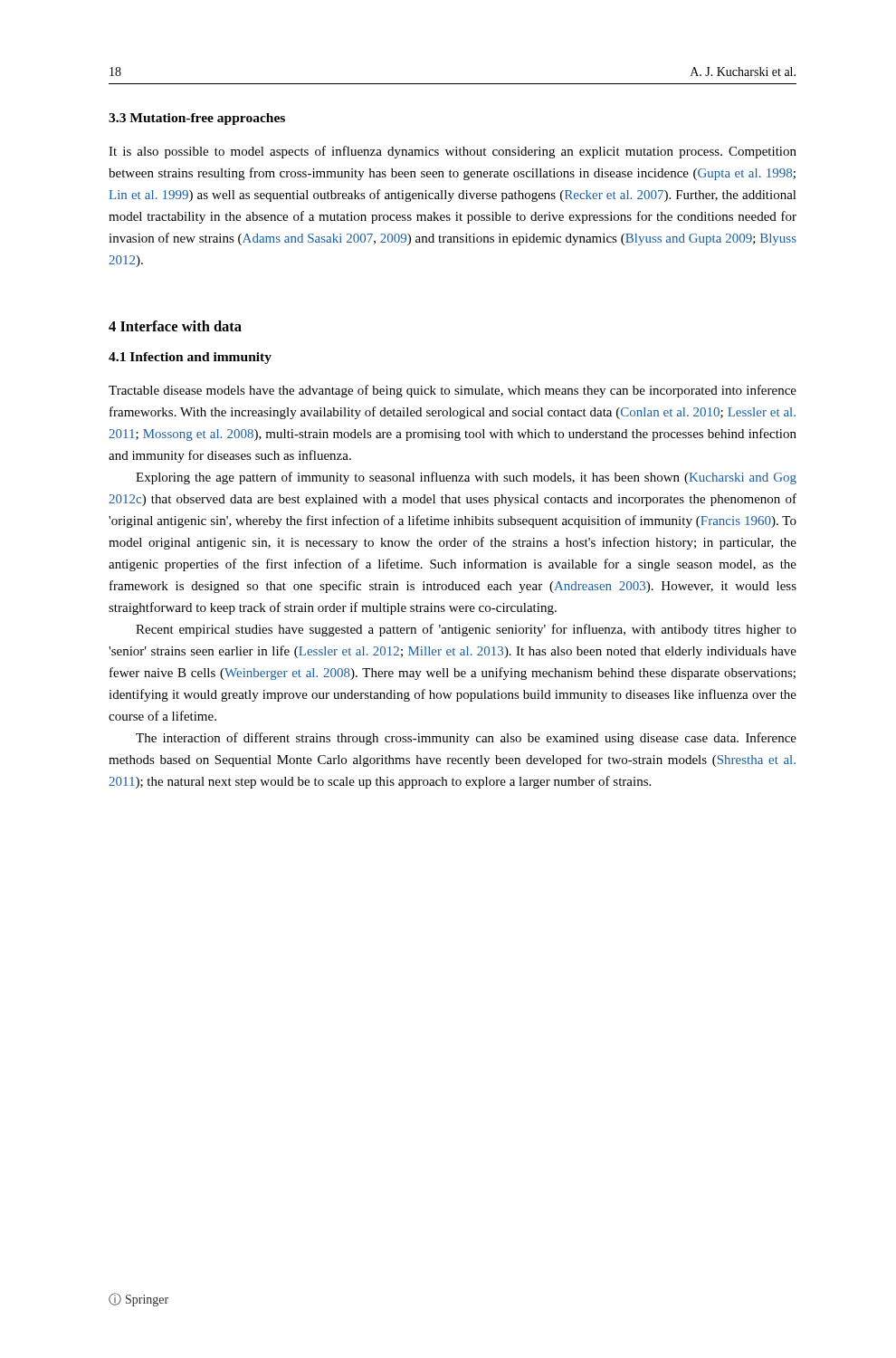
Task: Find the text starting "Tractable disease models have"
Action: point(453,423)
